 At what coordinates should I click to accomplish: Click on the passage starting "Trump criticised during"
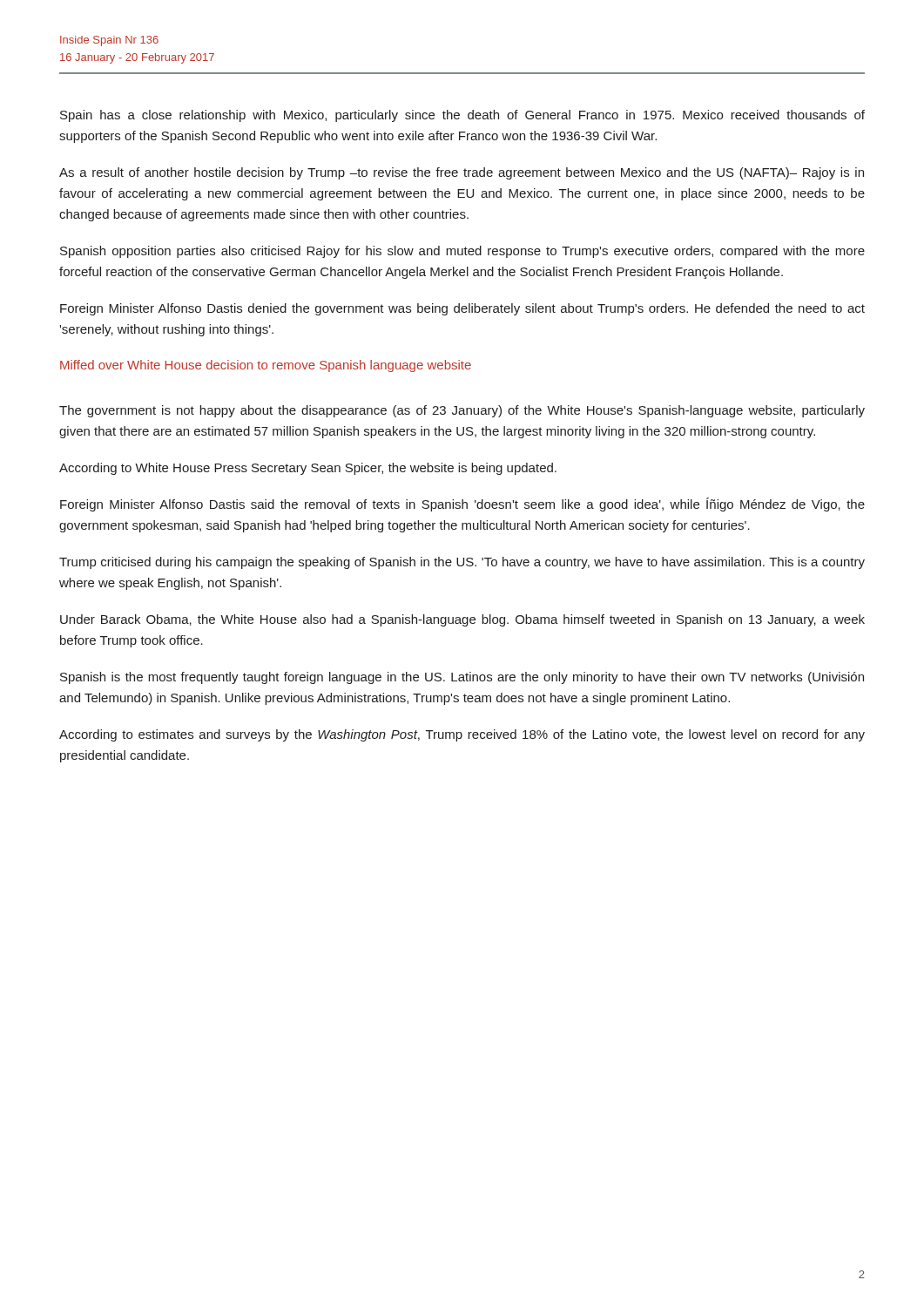[462, 572]
